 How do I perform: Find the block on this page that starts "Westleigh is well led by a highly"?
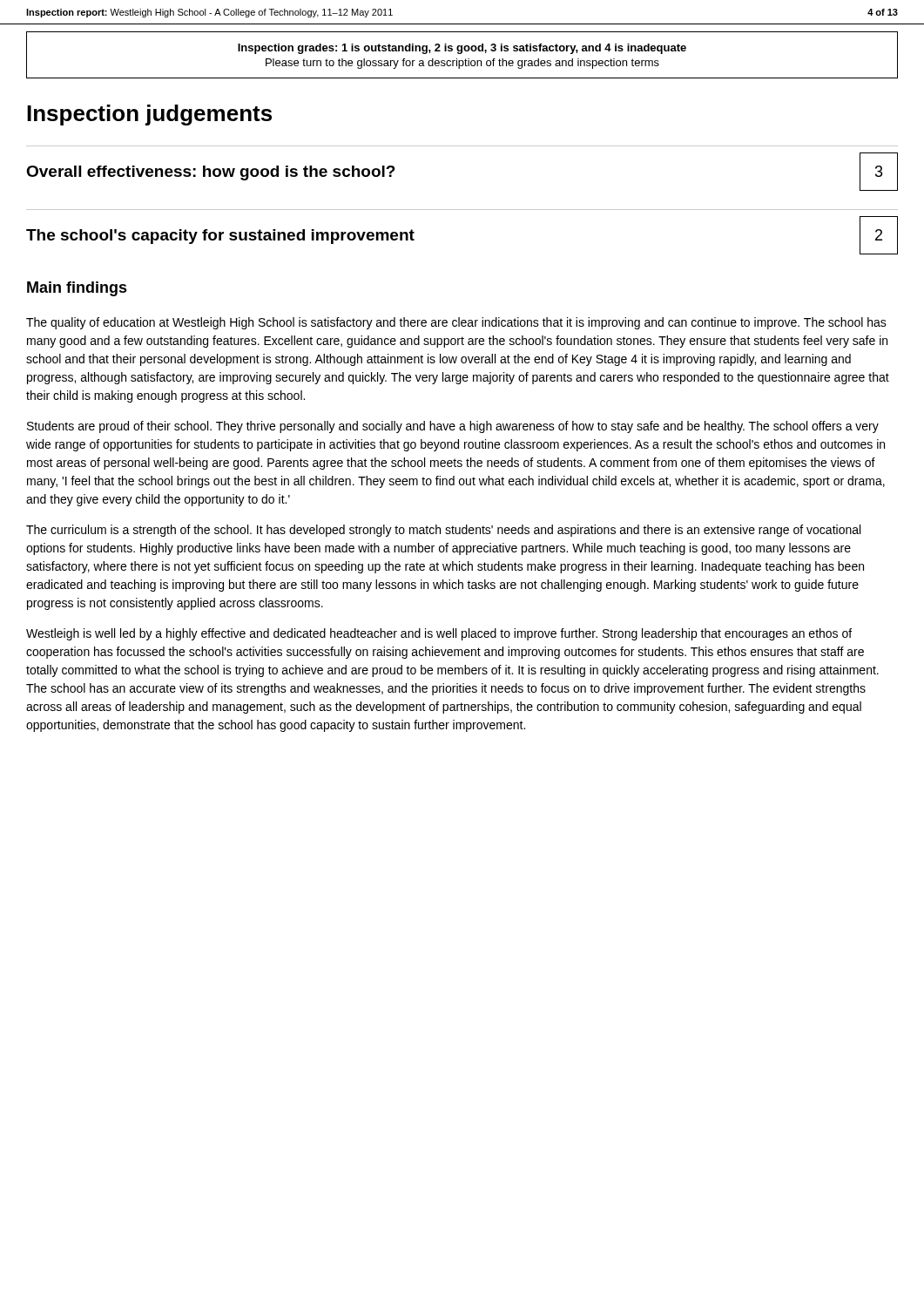click(453, 679)
